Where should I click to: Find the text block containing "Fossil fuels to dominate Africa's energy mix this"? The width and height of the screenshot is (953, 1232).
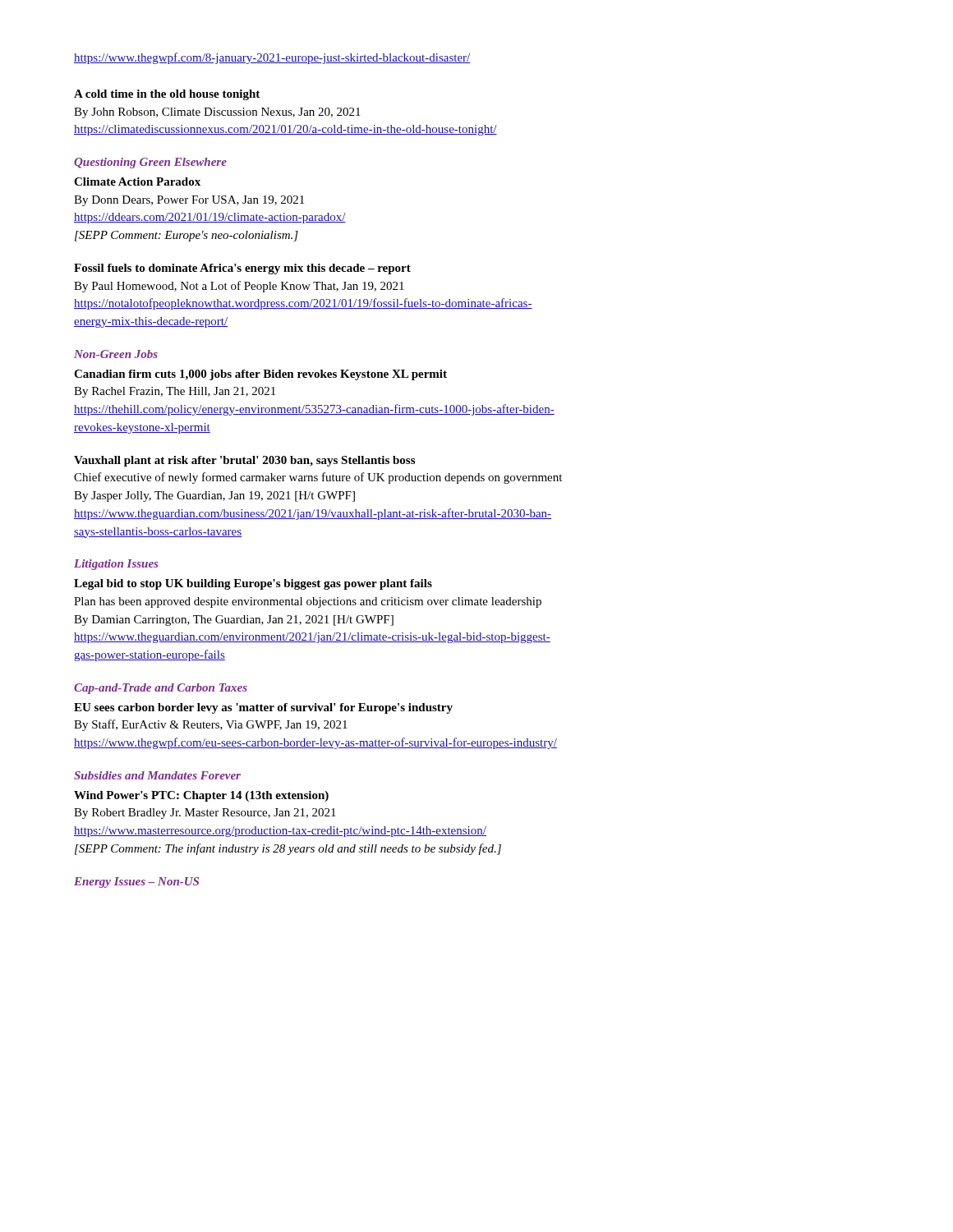click(476, 295)
